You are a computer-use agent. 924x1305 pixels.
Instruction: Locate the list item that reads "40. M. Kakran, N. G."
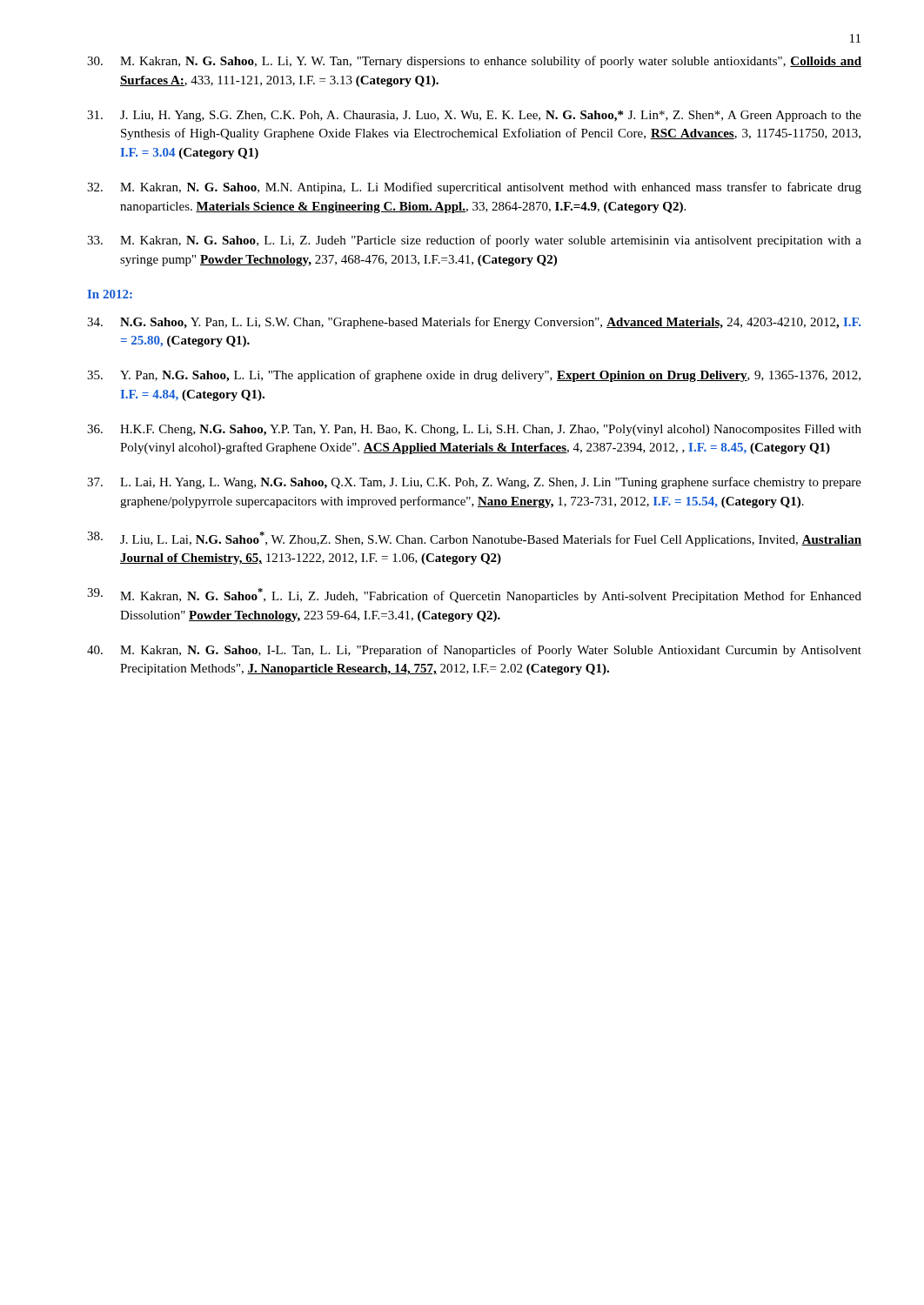tap(474, 660)
